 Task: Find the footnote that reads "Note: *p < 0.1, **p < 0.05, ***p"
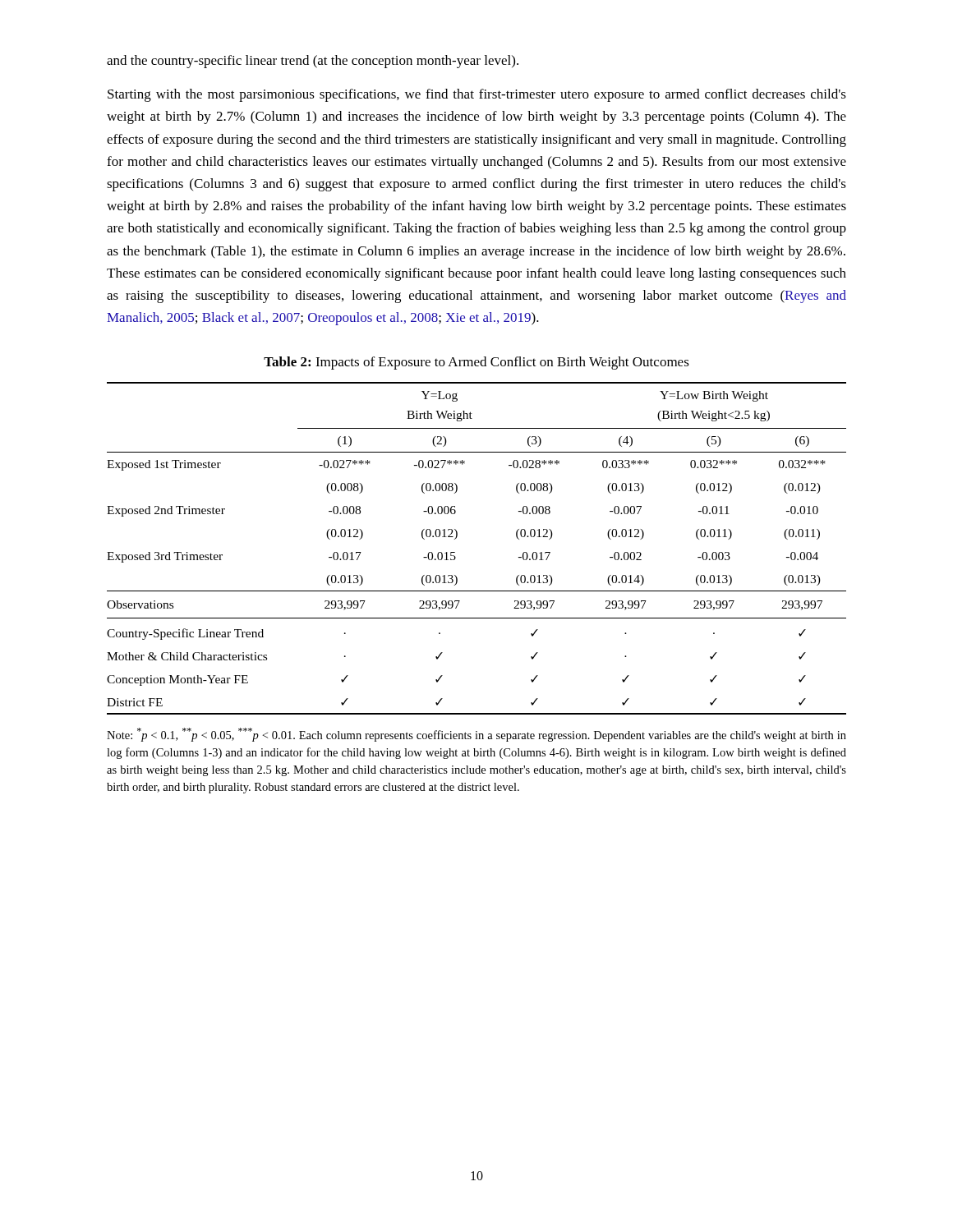[476, 759]
